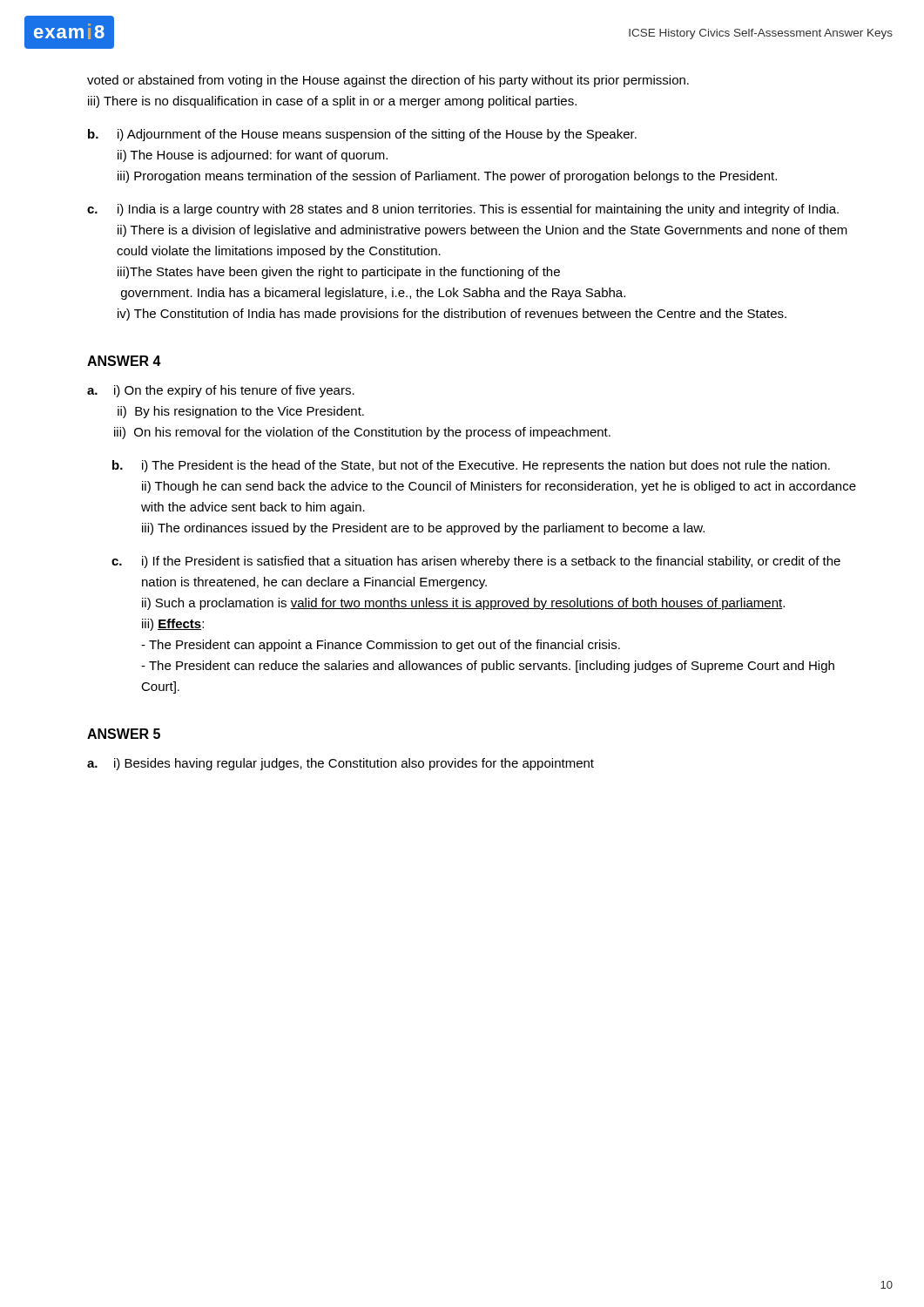Select the passage starting "a. i) On the expiry of his tenure"
This screenshot has width=924, height=1307.
tap(221, 391)
